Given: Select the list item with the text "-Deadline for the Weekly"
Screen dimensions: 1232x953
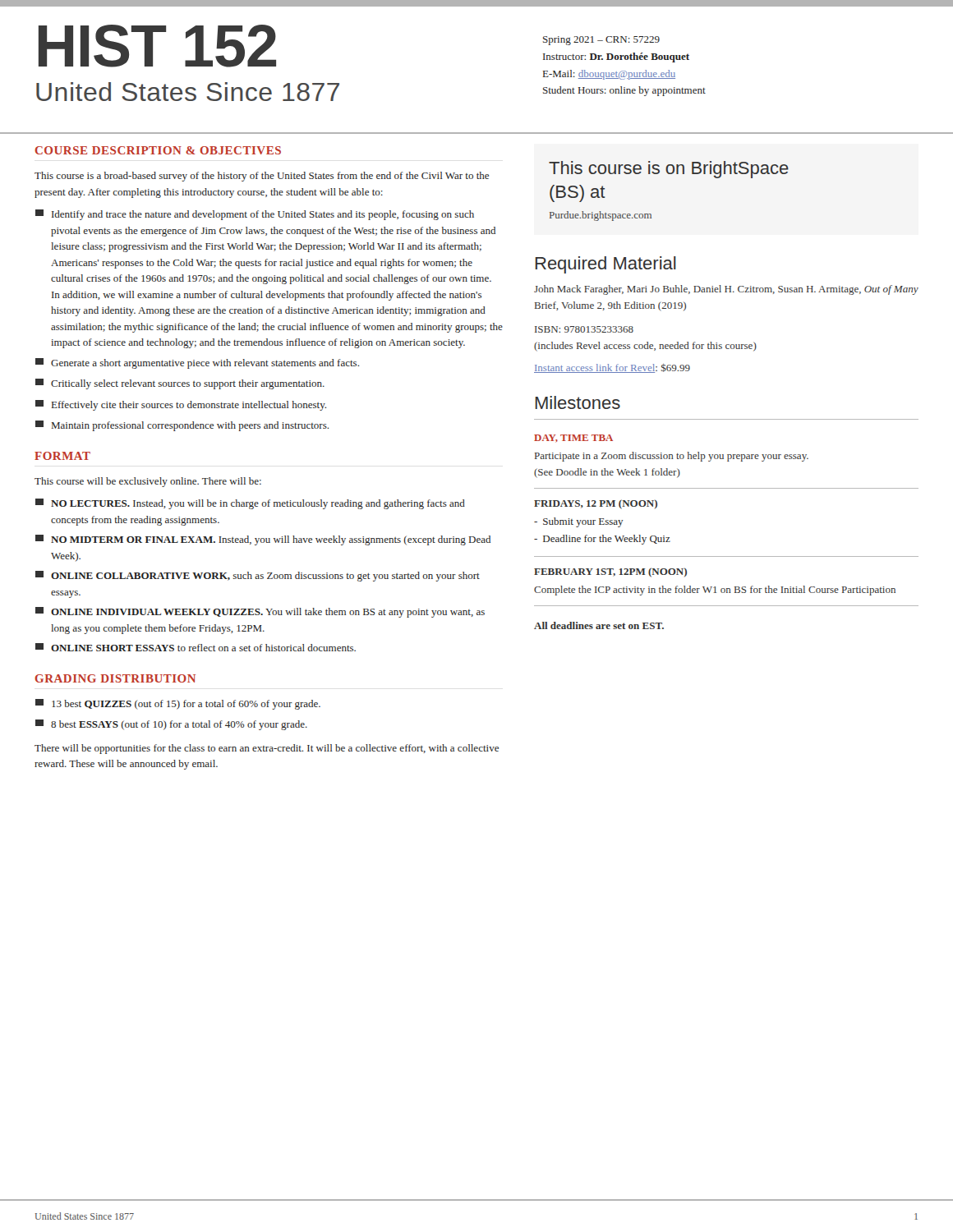Looking at the screenshot, I should pyautogui.click(x=602, y=539).
